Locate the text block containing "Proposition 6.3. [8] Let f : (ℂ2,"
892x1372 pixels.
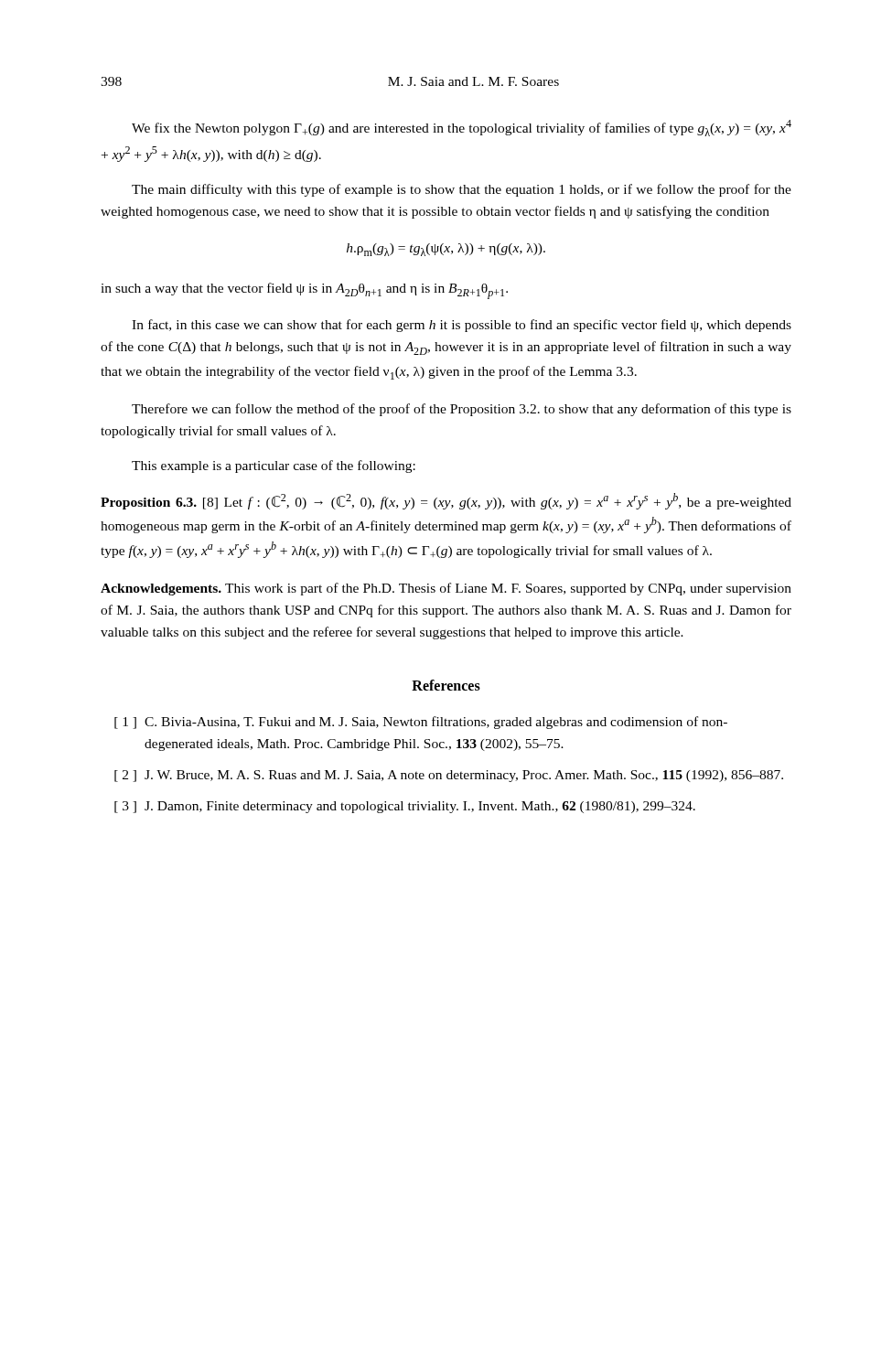446,527
